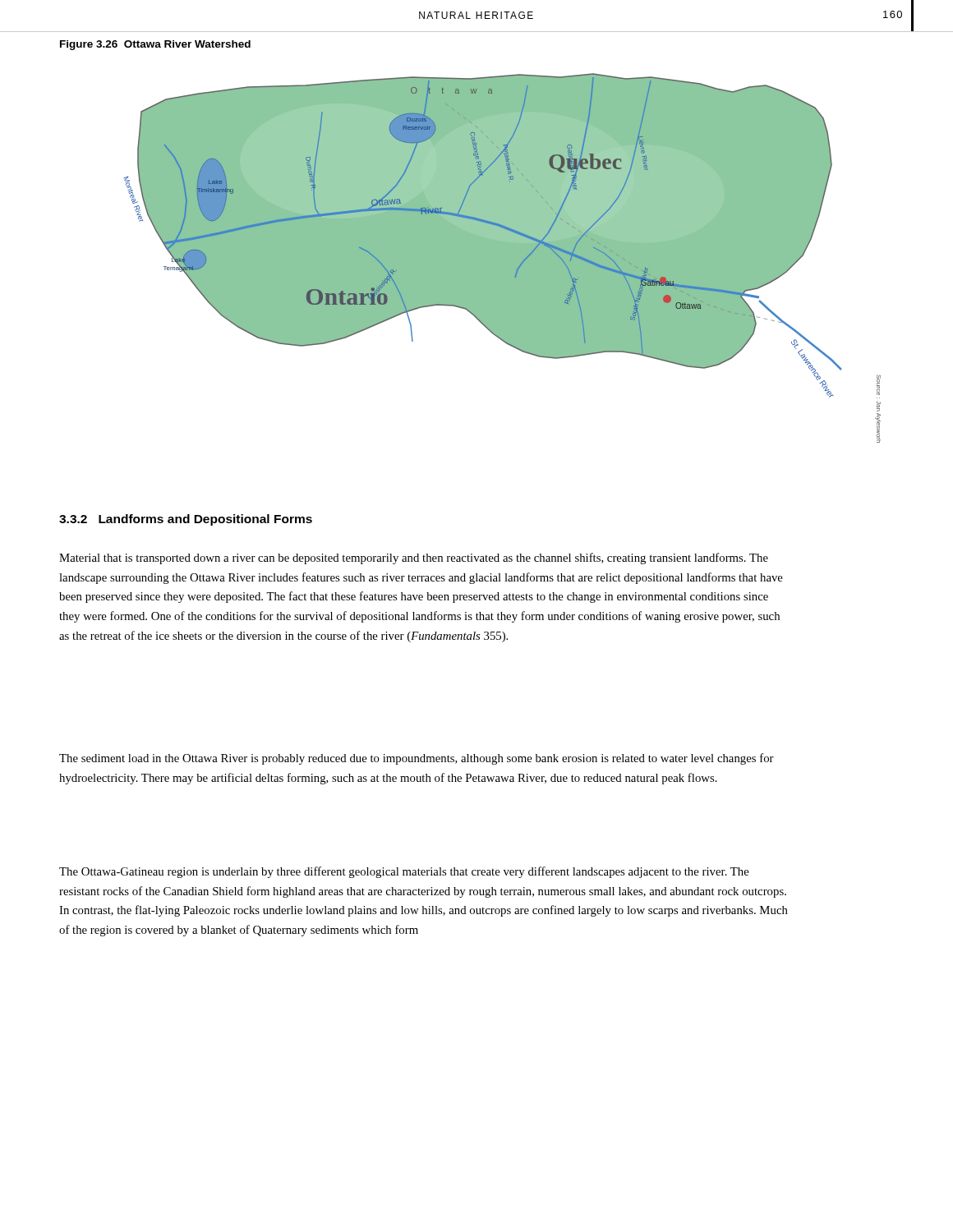This screenshot has height=1232, width=953.
Task: Find a section header
Action: (x=425, y=519)
